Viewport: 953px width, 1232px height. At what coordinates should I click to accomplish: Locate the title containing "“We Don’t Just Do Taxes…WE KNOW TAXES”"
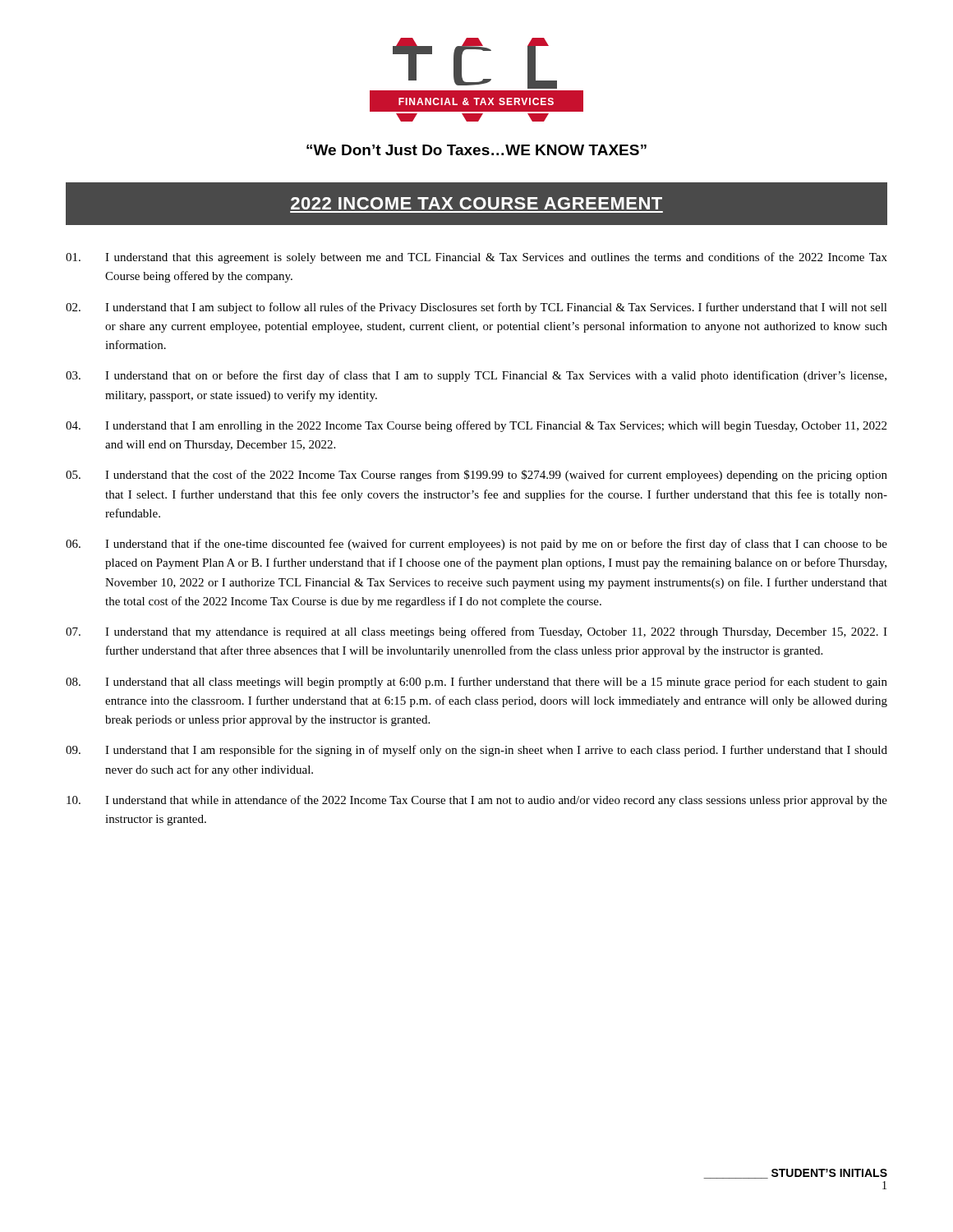[476, 150]
